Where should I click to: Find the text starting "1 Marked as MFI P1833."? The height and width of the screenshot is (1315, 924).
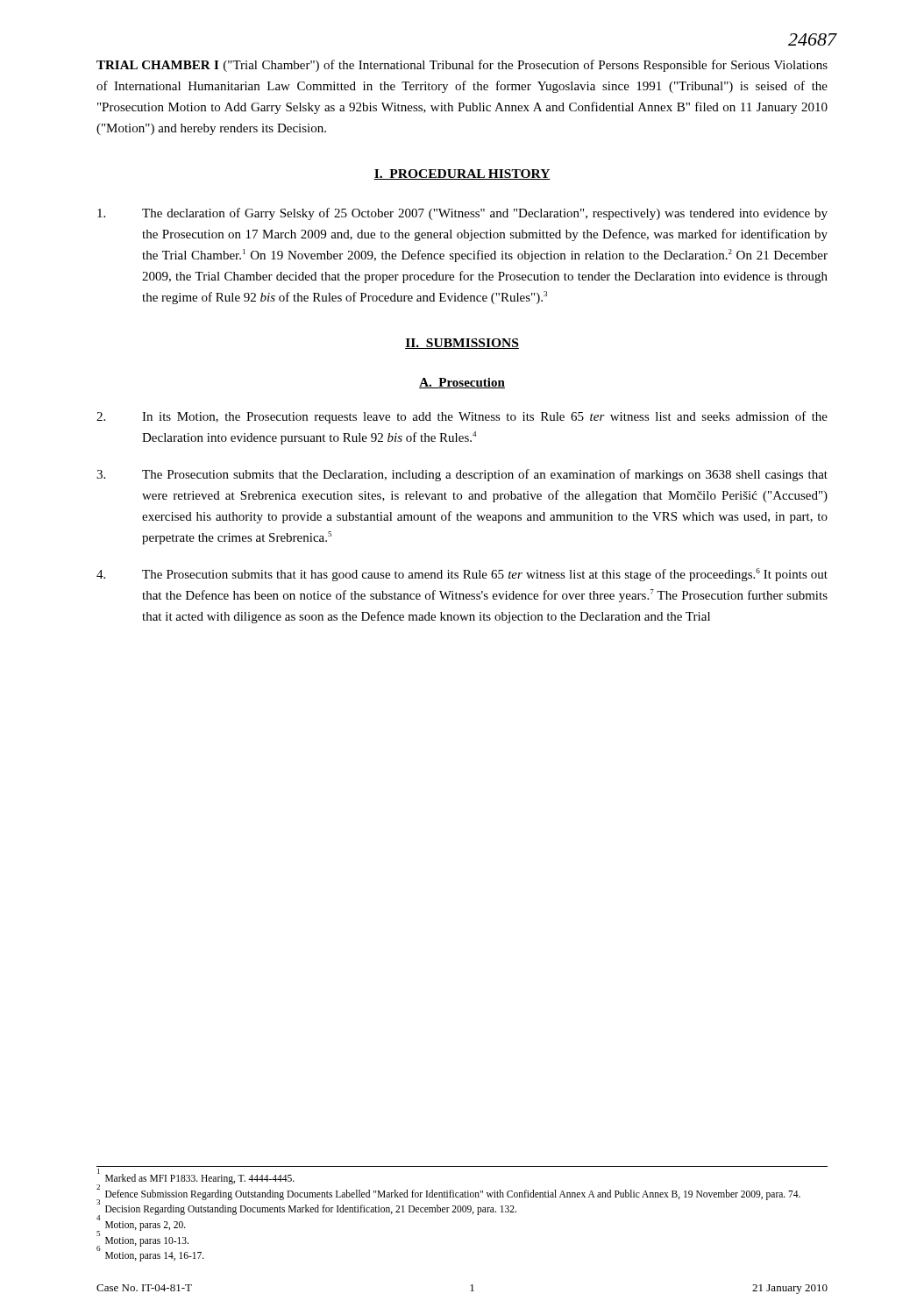[196, 1179]
